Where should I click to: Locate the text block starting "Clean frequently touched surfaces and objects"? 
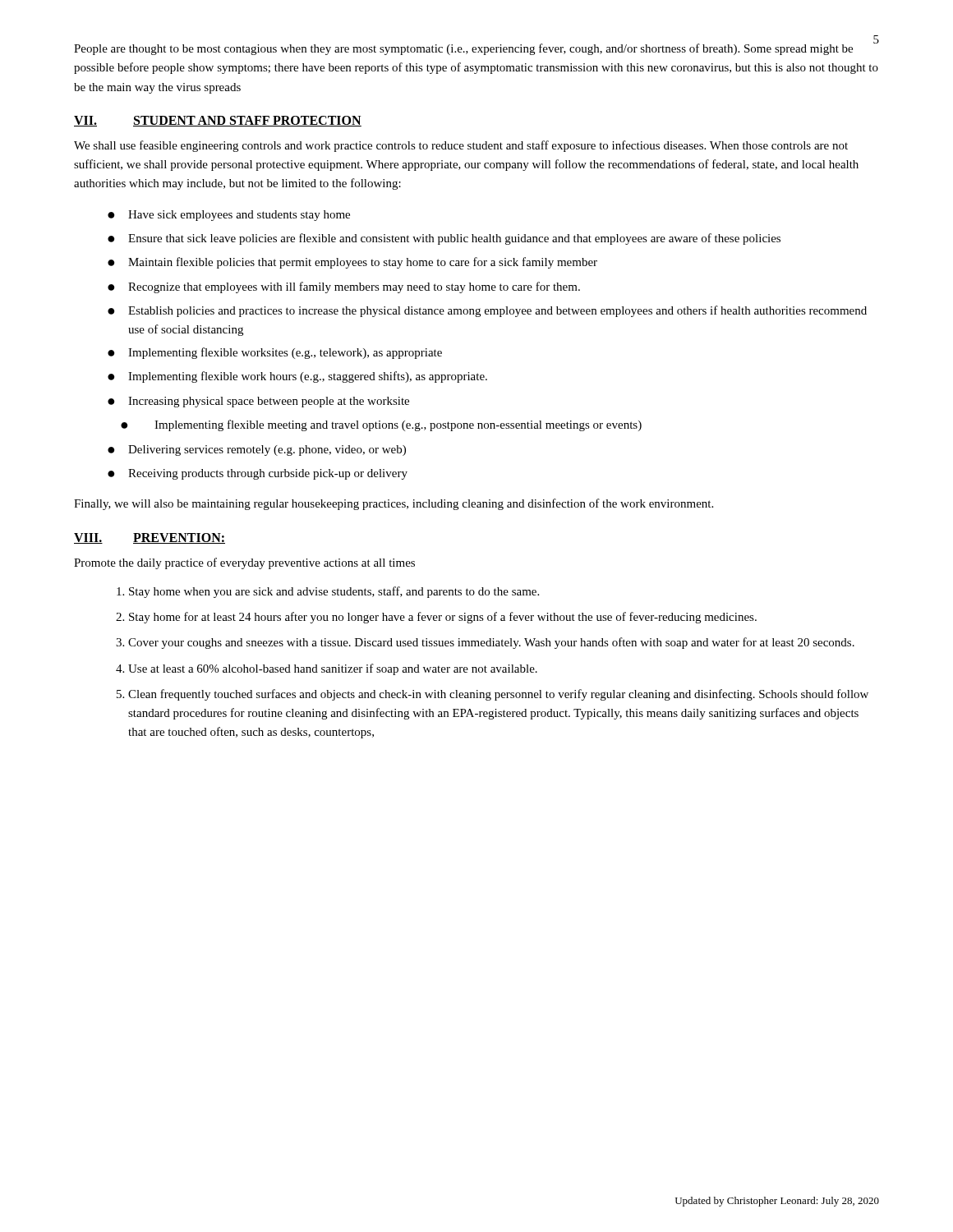(498, 713)
